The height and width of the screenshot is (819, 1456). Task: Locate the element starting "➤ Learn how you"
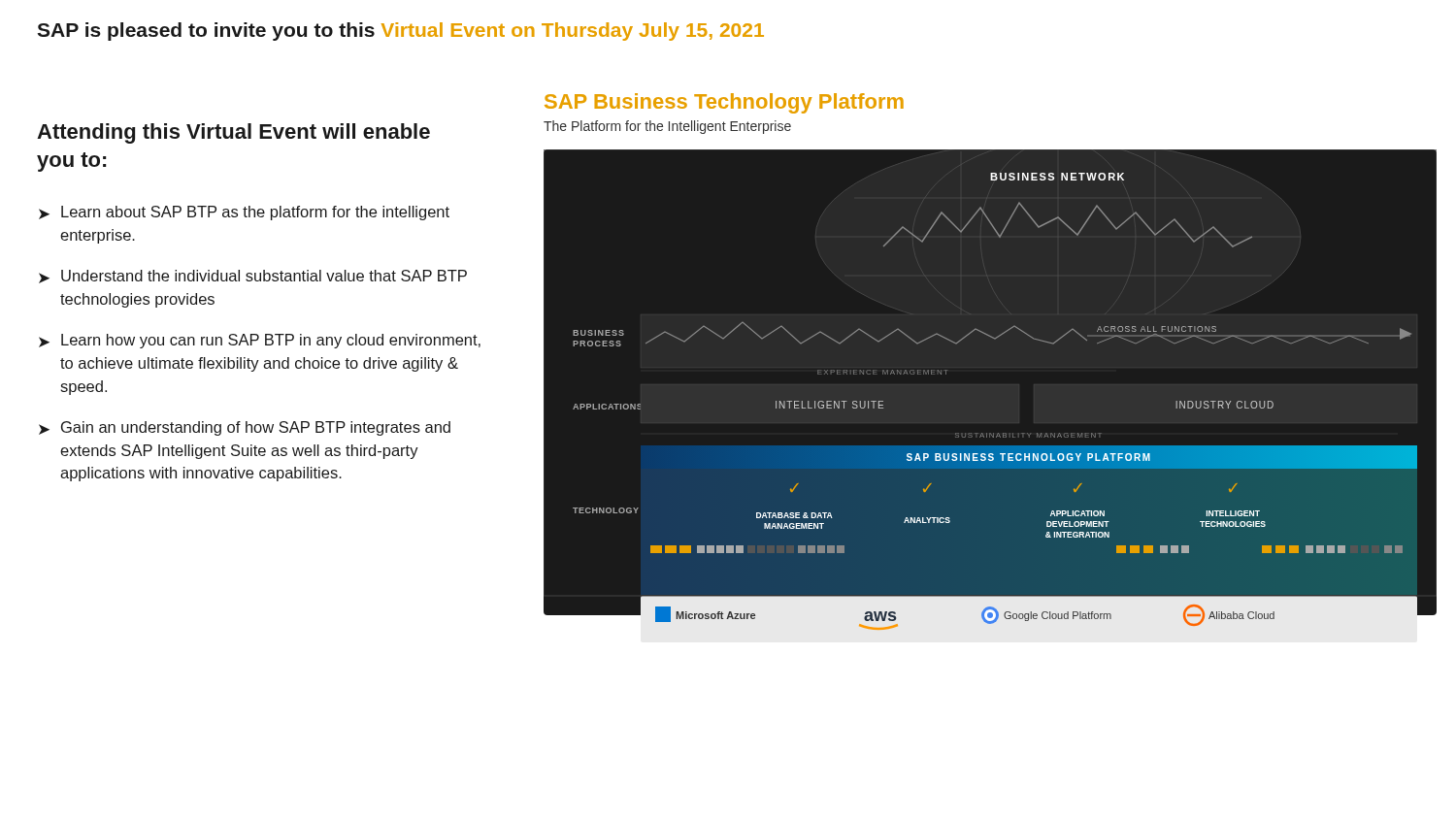[x=266, y=364]
